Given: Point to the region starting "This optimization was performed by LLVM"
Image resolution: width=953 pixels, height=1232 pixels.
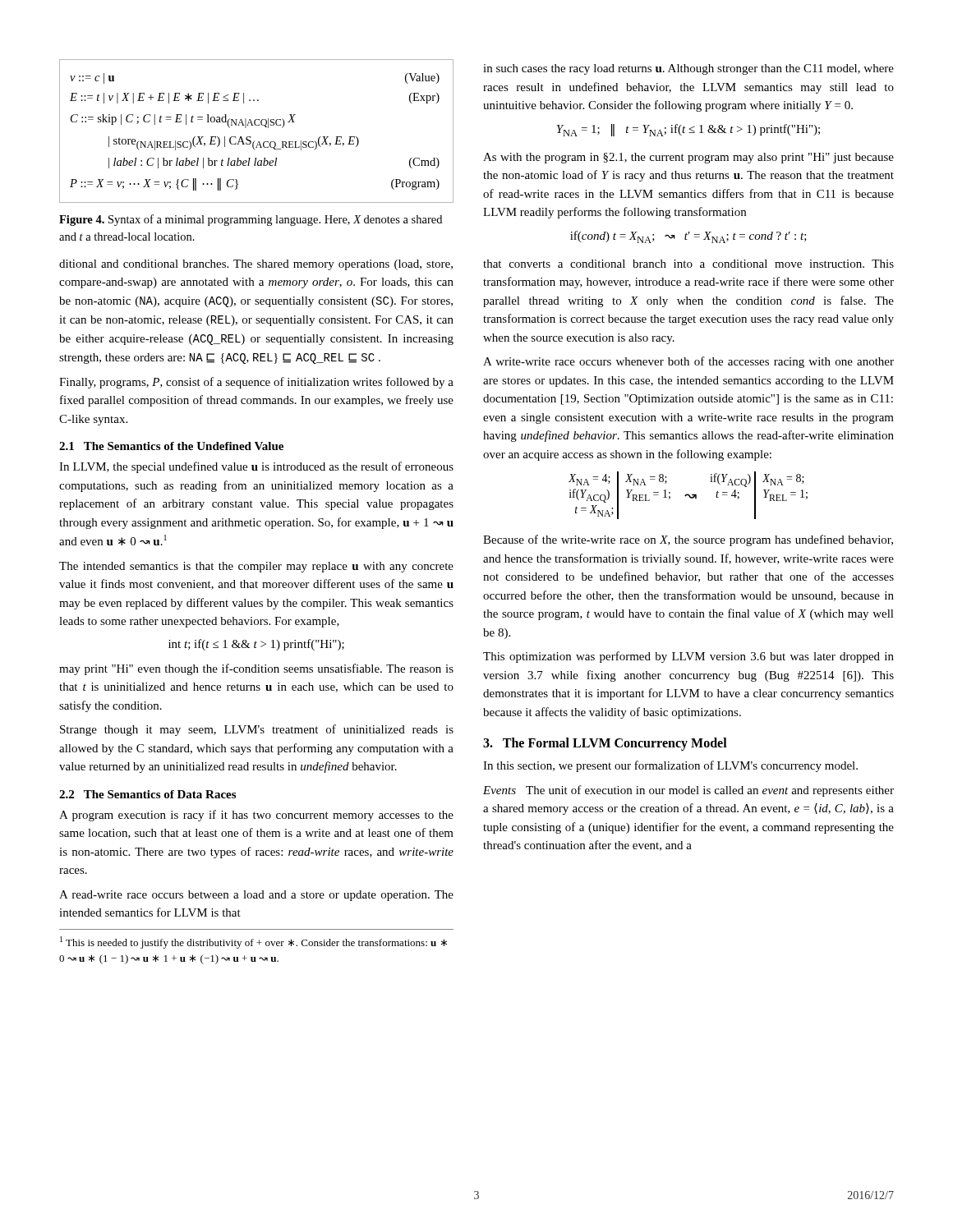Looking at the screenshot, I should (688, 684).
